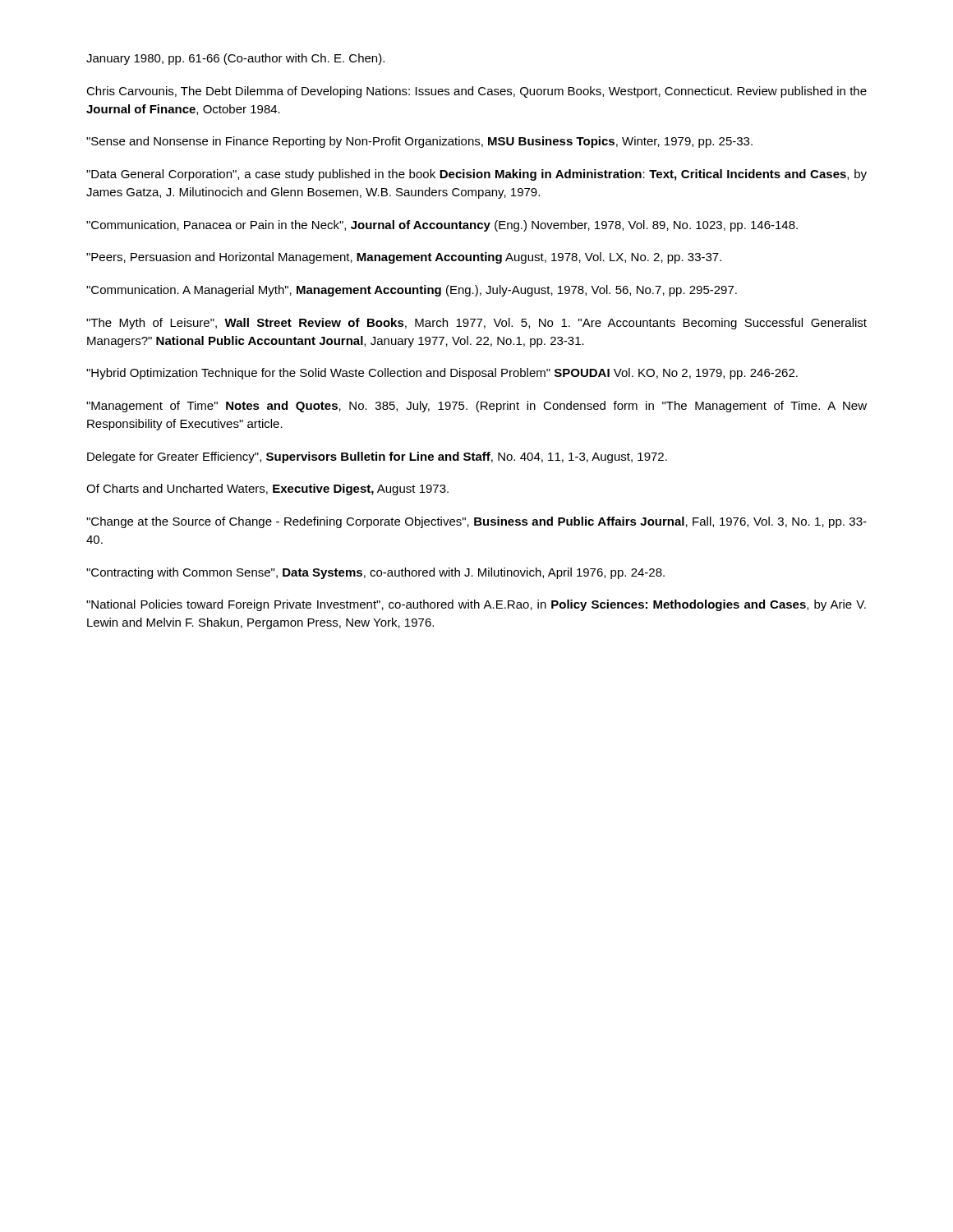Locate the text block that says ""Sense and Nonsense in"
The image size is (953, 1232).
420,141
